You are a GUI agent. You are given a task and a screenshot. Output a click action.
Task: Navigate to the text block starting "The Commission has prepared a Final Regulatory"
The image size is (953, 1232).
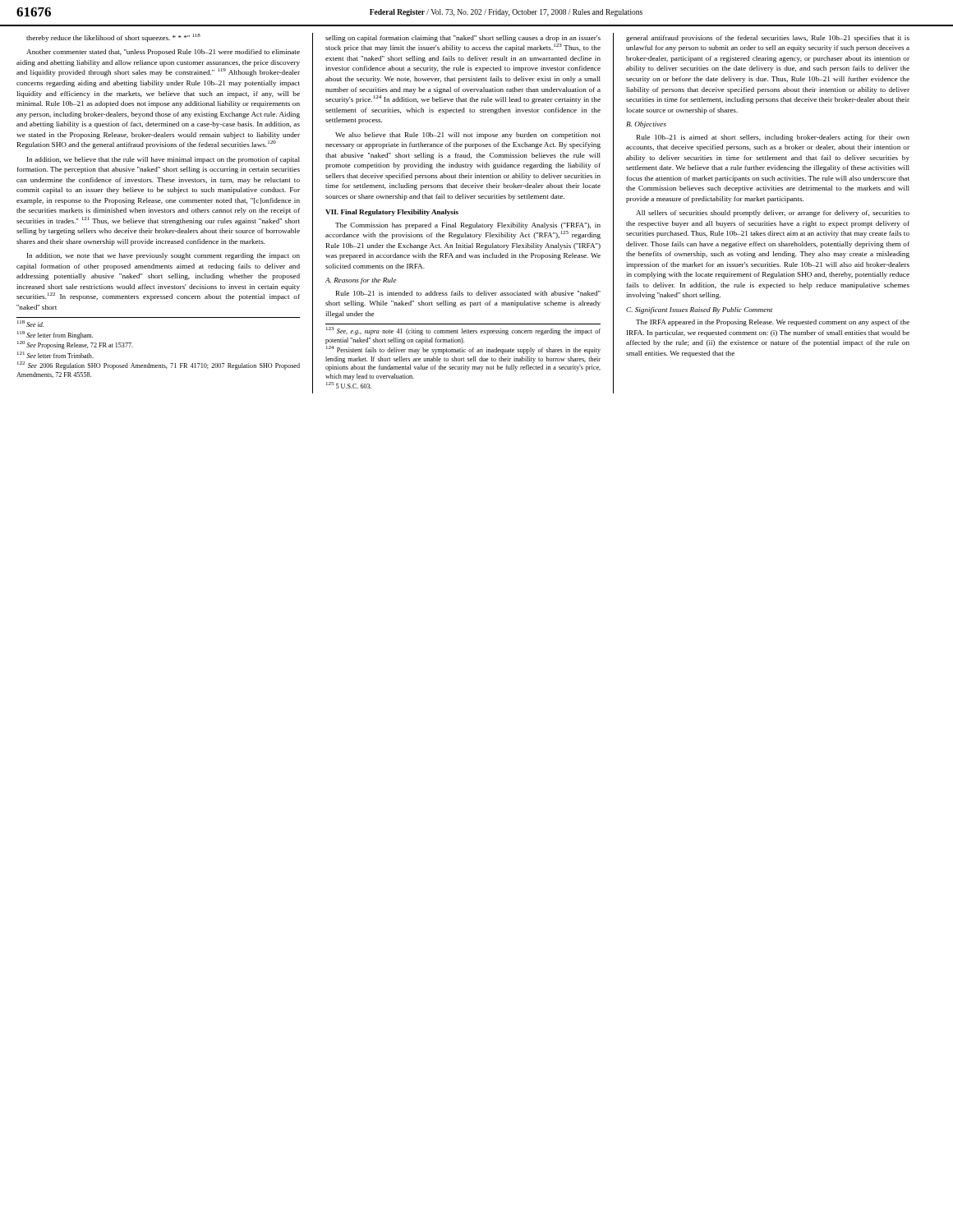[x=463, y=246]
